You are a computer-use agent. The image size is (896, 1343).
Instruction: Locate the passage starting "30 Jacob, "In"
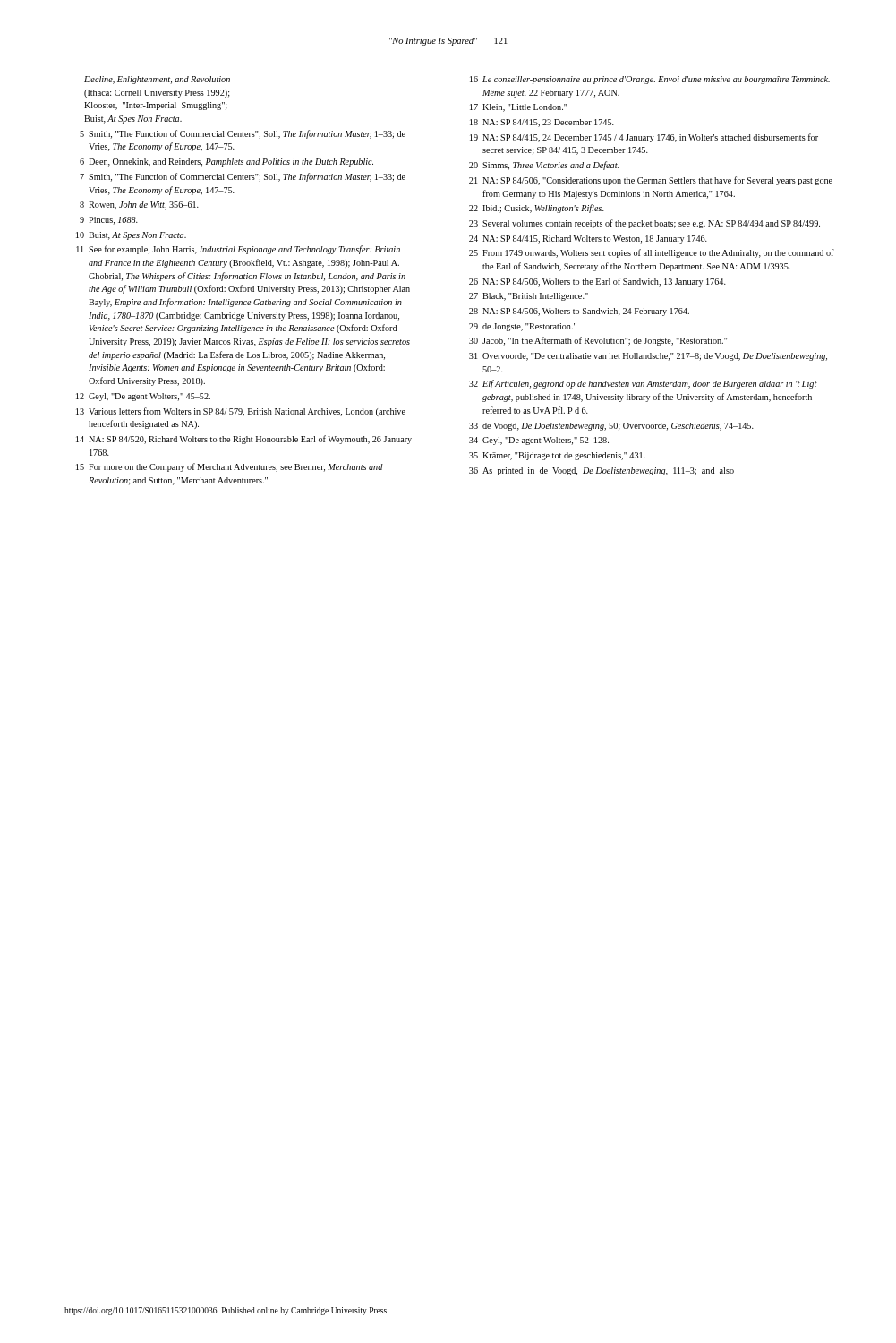[646, 342]
